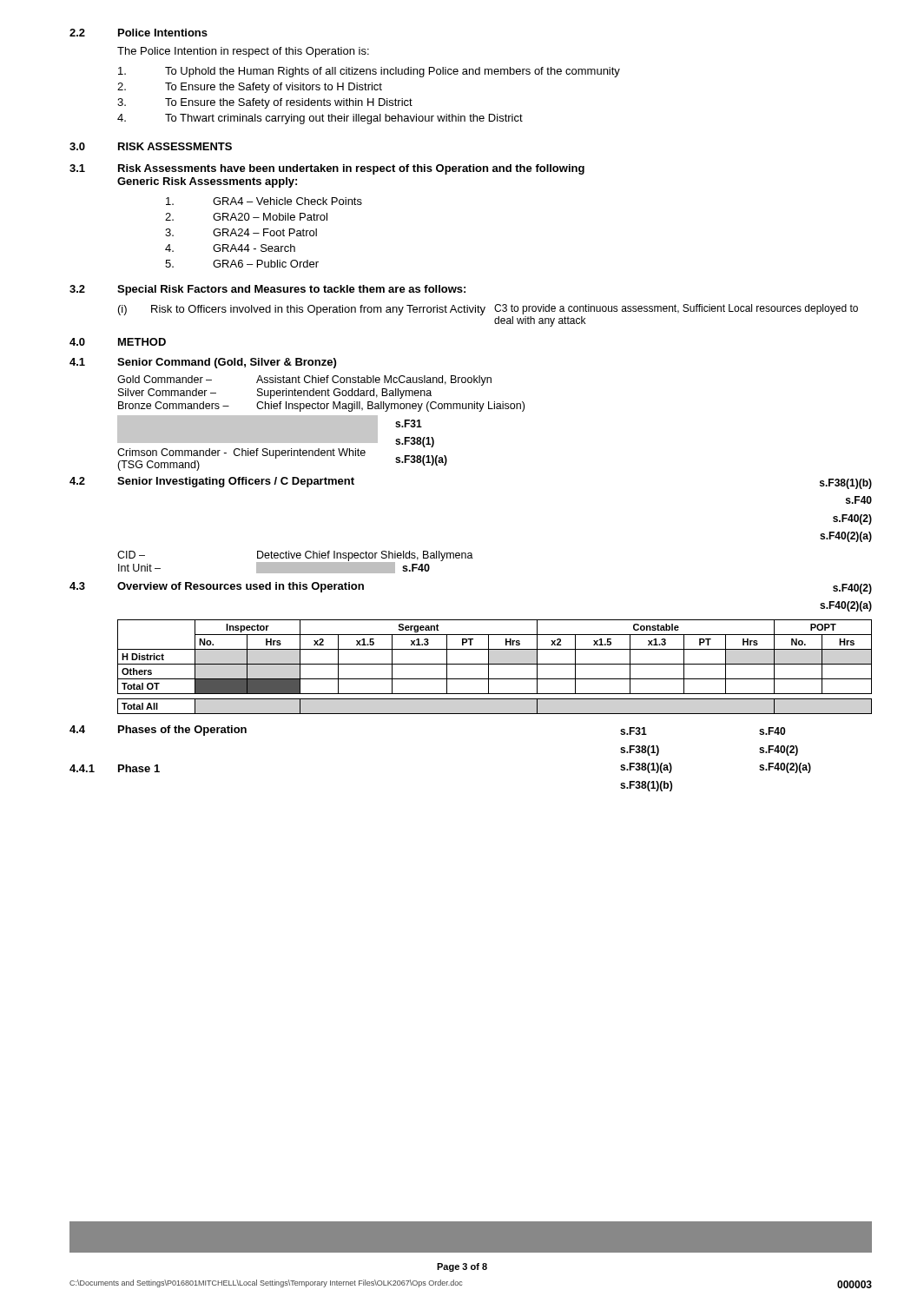Select the region starting "CID –Detective Chief Inspector Shields,"
This screenshot has width=924, height=1303.
(x=295, y=562)
